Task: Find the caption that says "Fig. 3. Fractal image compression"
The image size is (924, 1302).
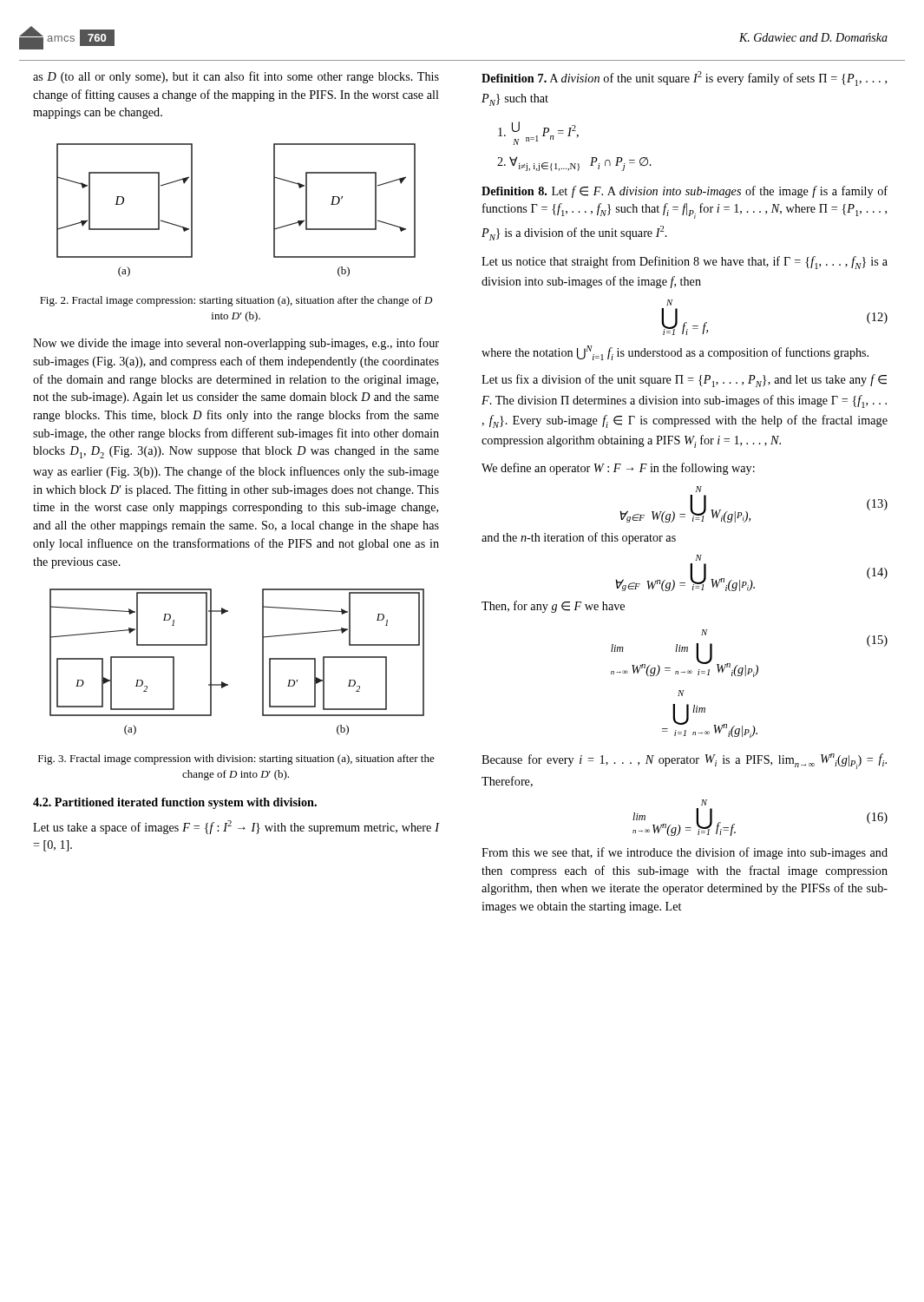Action: click(236, 766)
